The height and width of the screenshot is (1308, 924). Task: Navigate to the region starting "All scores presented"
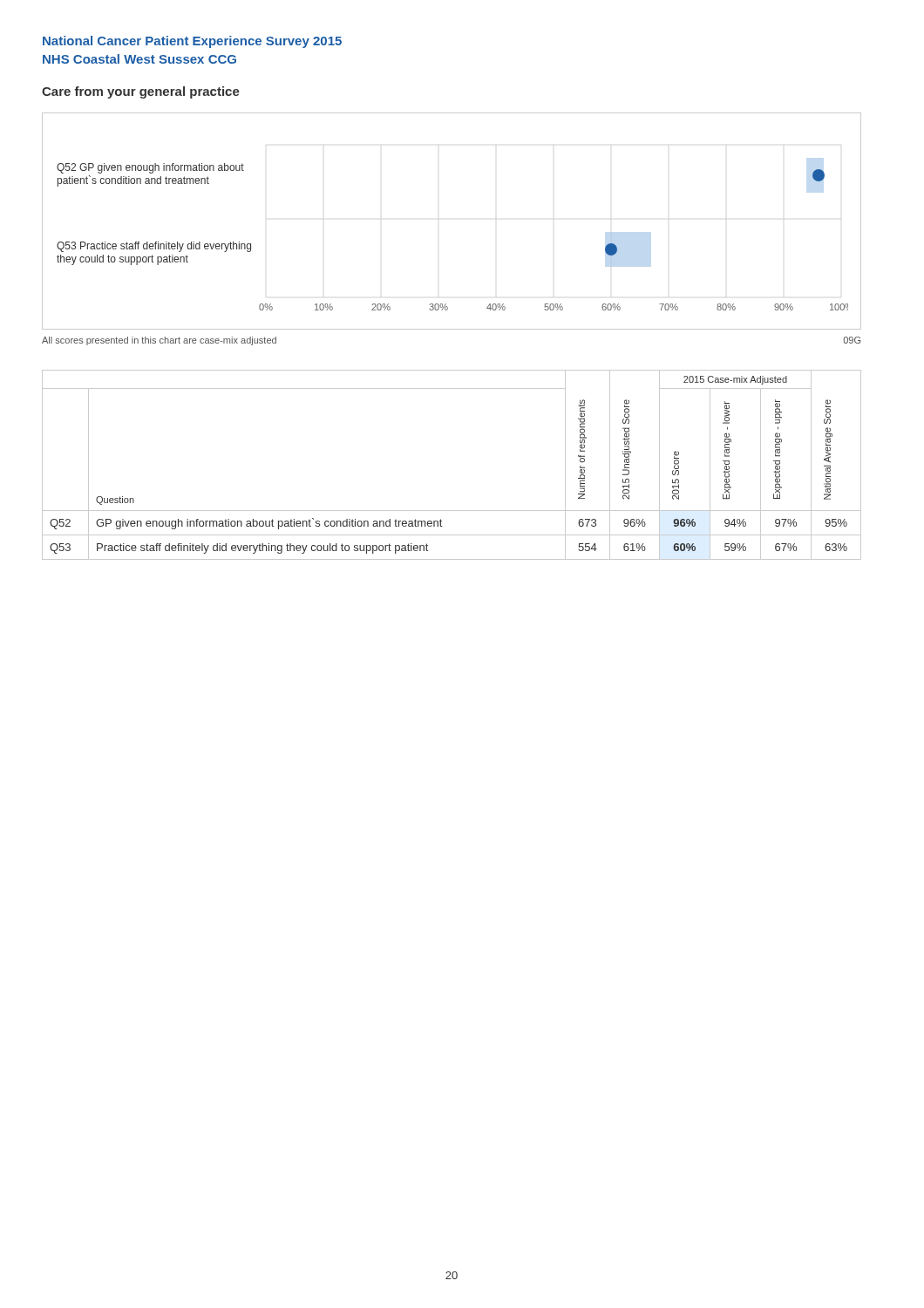point(452,340)
